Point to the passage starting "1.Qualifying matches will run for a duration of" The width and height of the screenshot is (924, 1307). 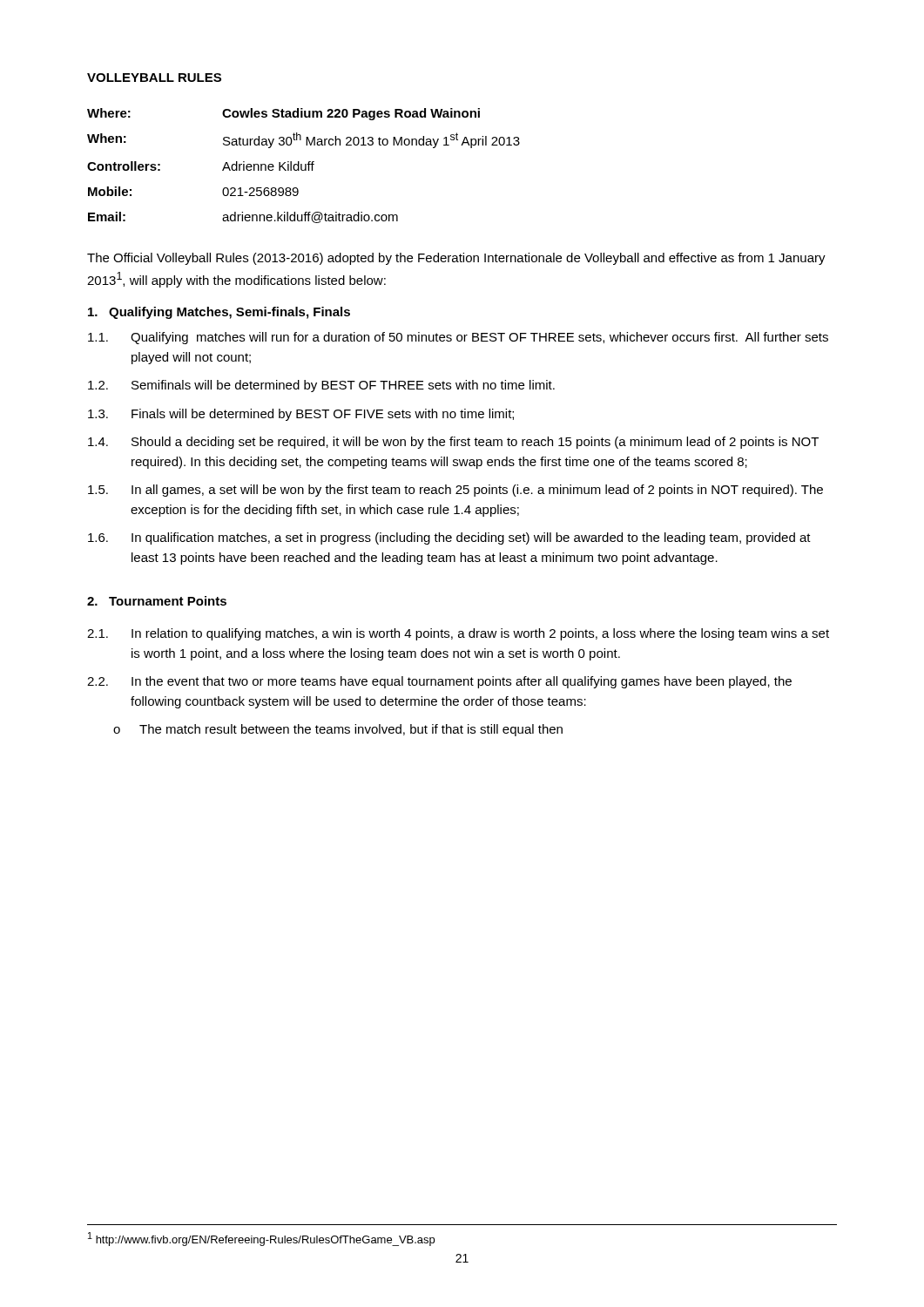[462, 347]
